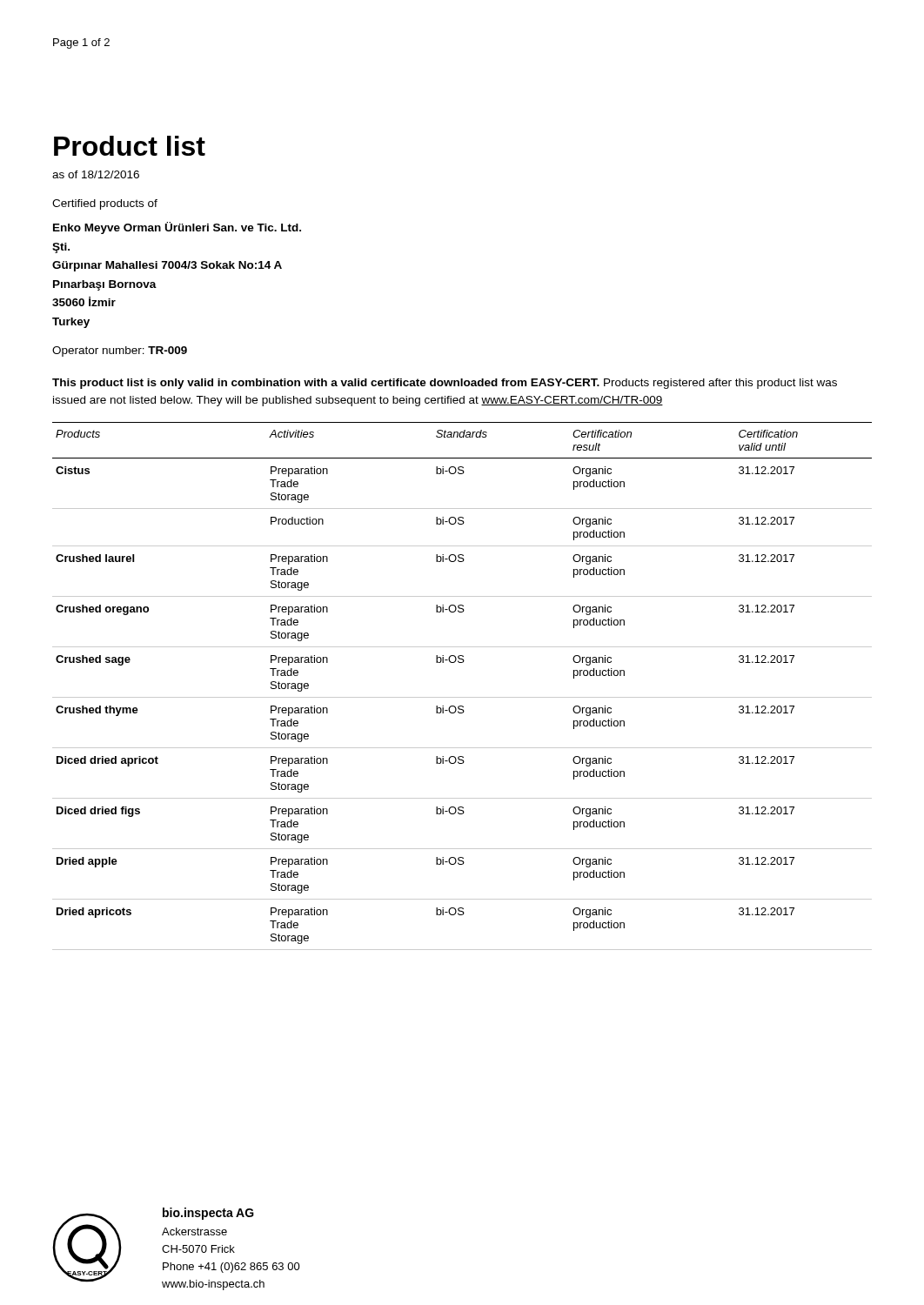Select the element starting "This product list is only valid"
The height and width of the screenshot is (1305, 924).
coord(445,391)
